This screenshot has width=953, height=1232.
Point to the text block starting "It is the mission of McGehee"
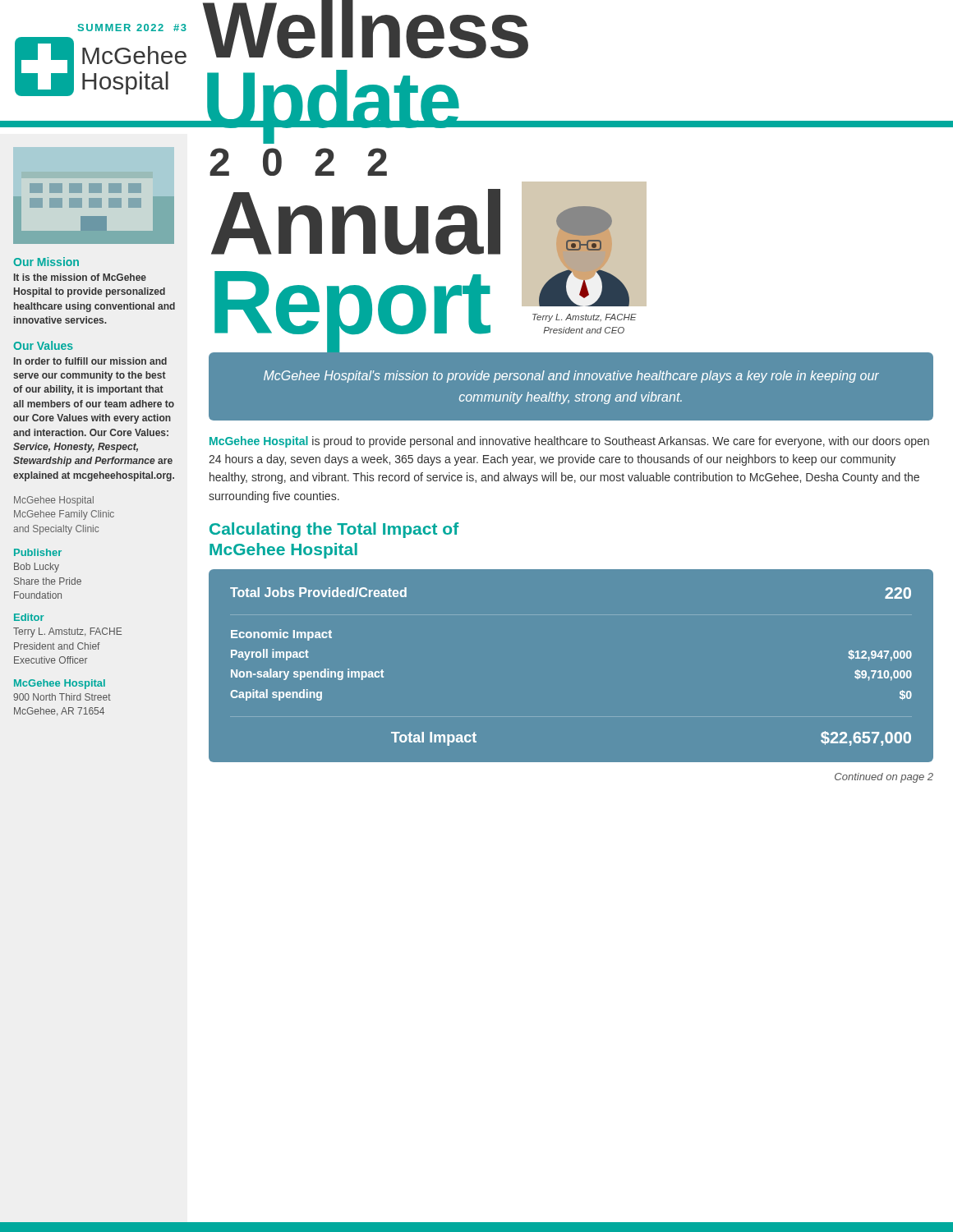click(x=94, y=299)
